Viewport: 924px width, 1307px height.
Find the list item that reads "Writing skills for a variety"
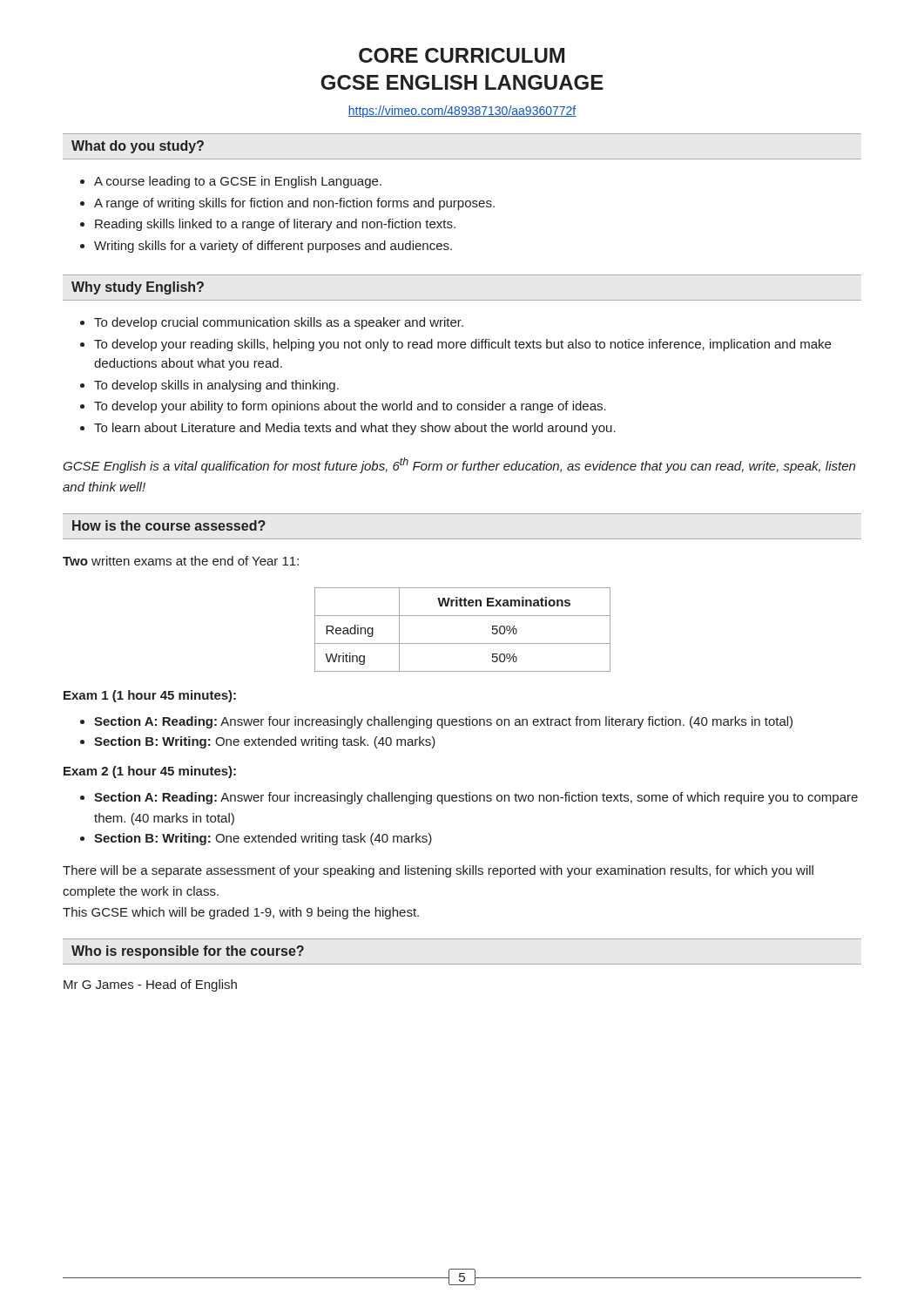(x=462, y=246)
